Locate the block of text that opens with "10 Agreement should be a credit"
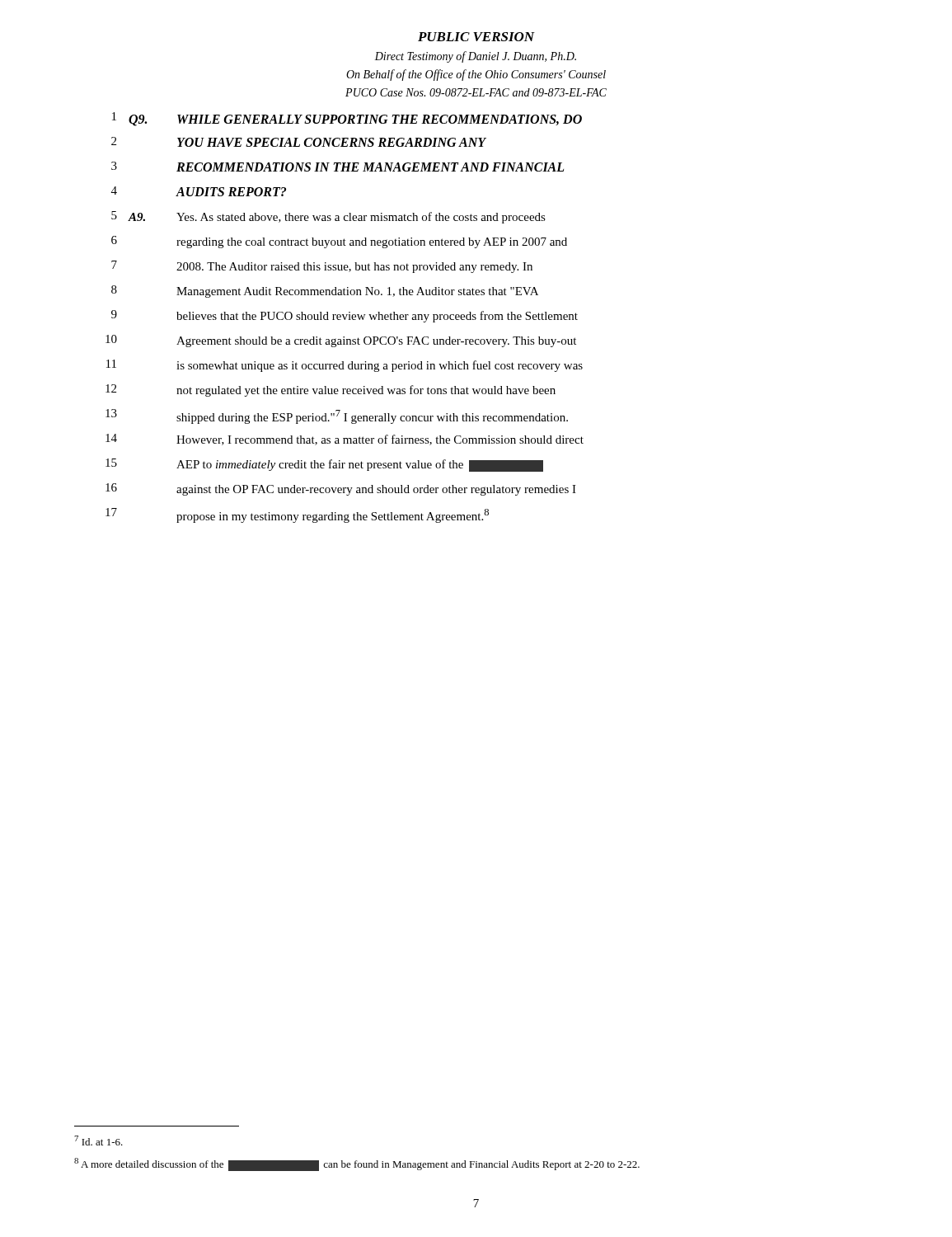Screen dimensions: 1237x952 (x=476, y=340)
